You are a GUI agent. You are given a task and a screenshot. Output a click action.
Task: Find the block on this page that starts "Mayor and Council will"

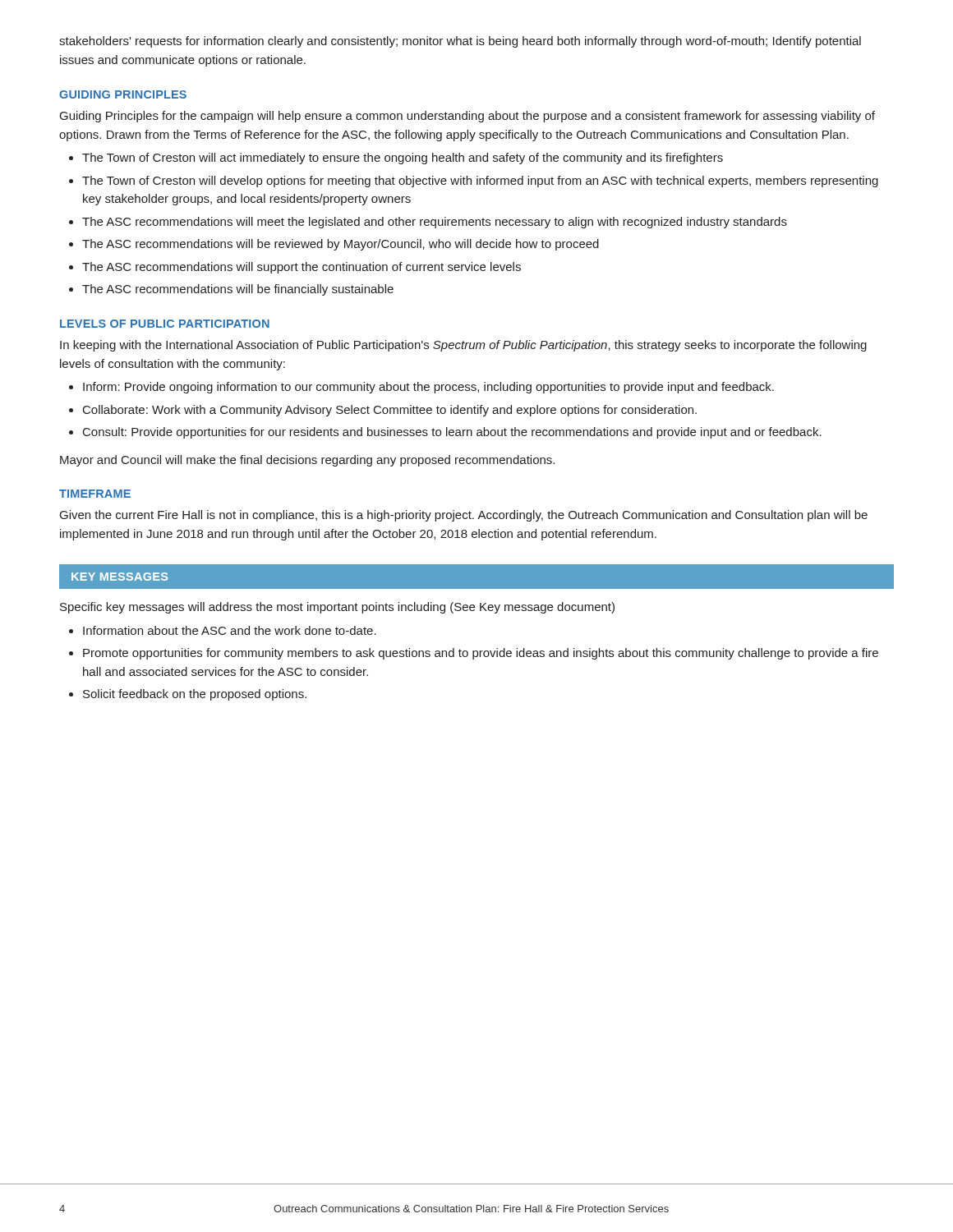(x=307, y=459)
